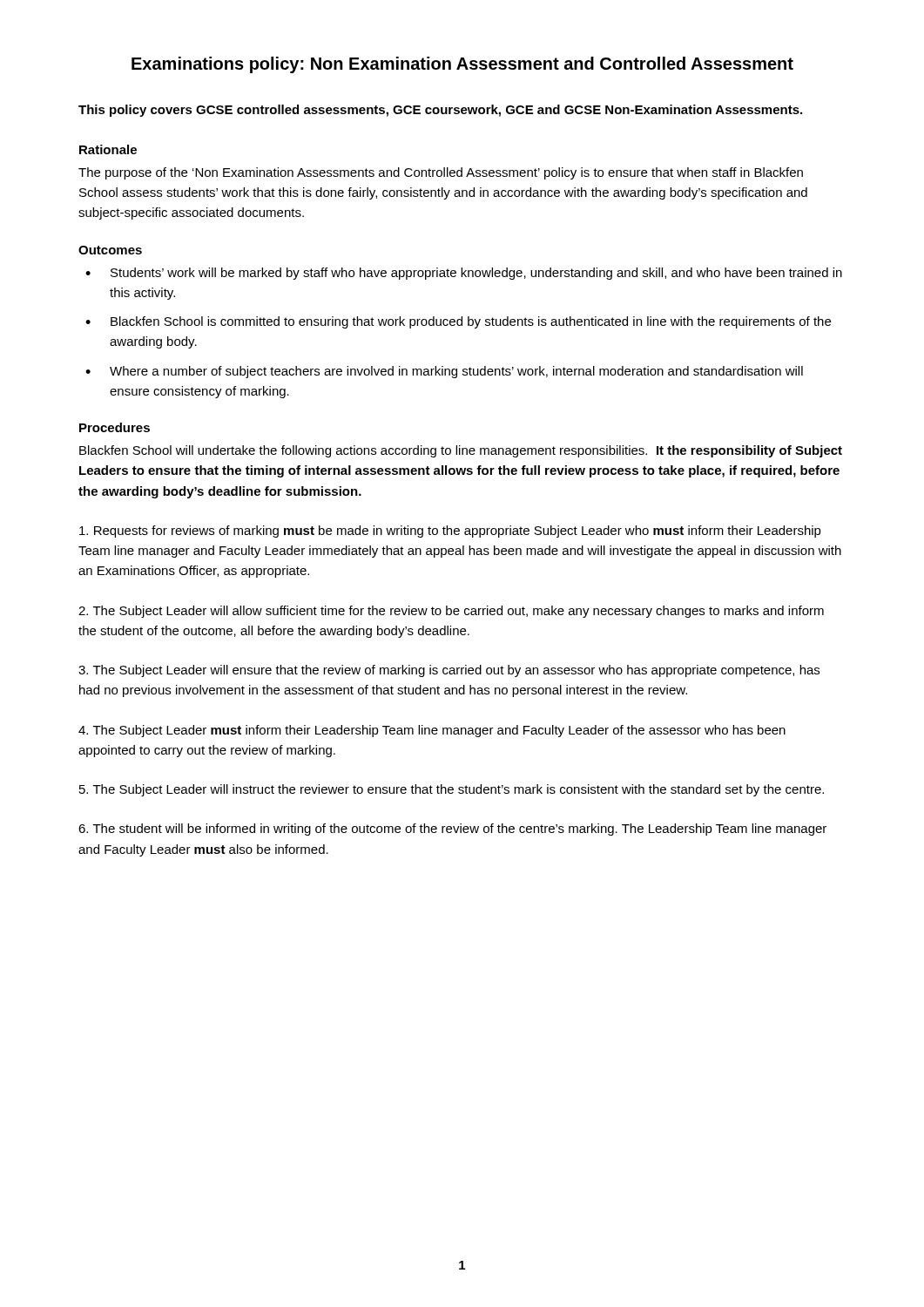
Task: Locate the block of text that opens with "Blackfen School will undertake"
Action: (462, 470)
